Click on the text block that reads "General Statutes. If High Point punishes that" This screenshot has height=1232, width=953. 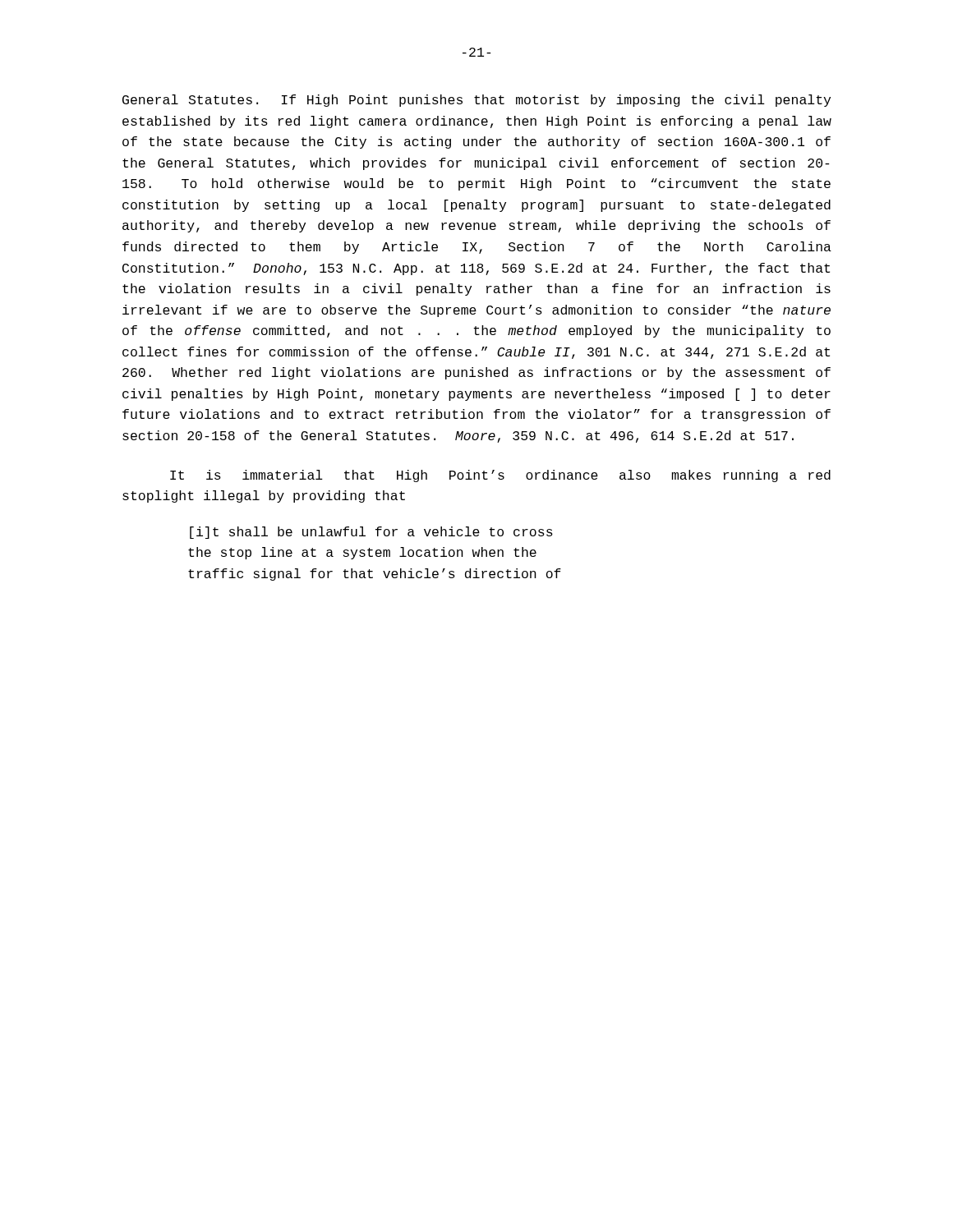click(x=476, y=269)
